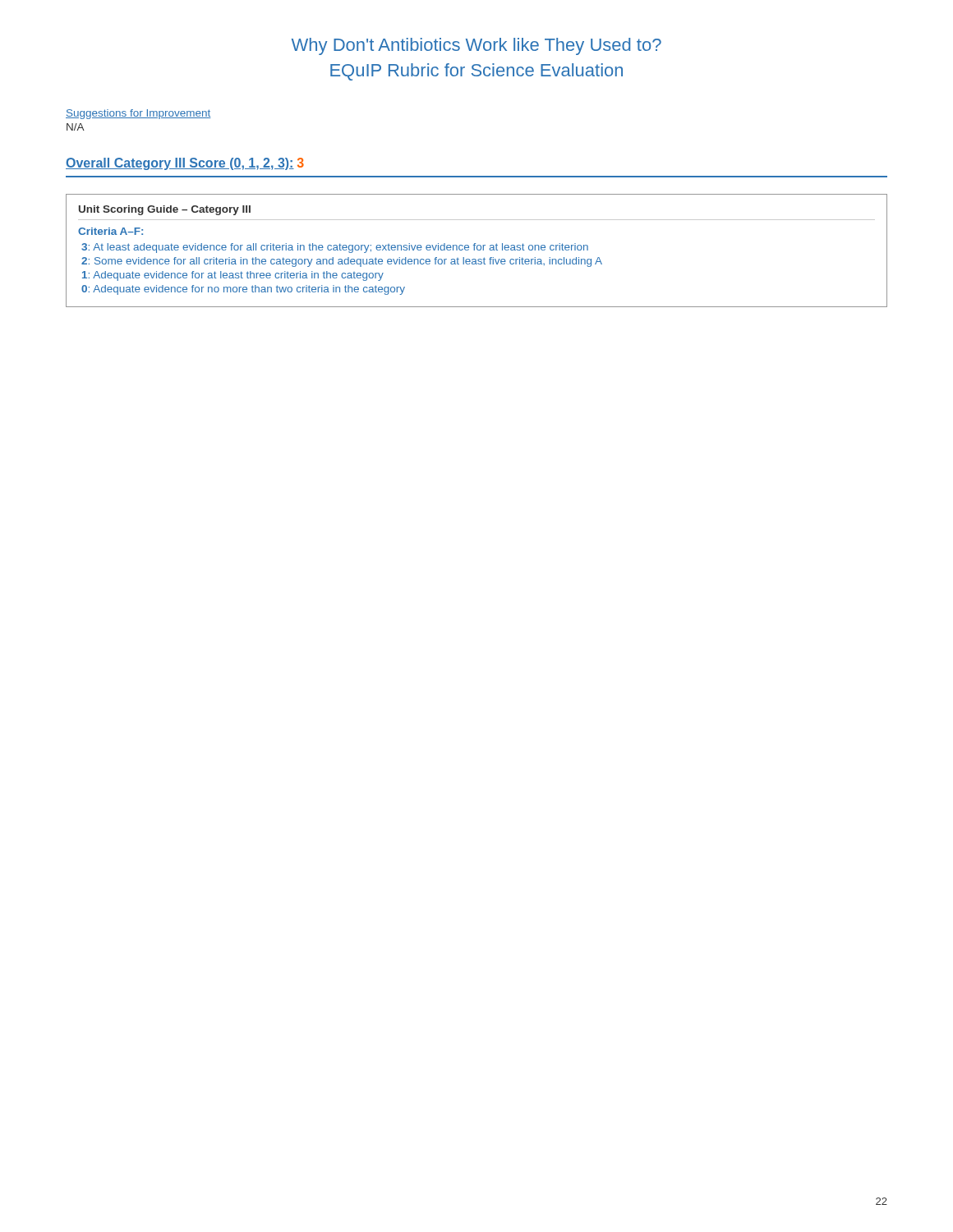The width and height of the screenshot is (953, 1232).
Task: Find "Suggestions for Improvement" on this page
Action: [138, 114]
